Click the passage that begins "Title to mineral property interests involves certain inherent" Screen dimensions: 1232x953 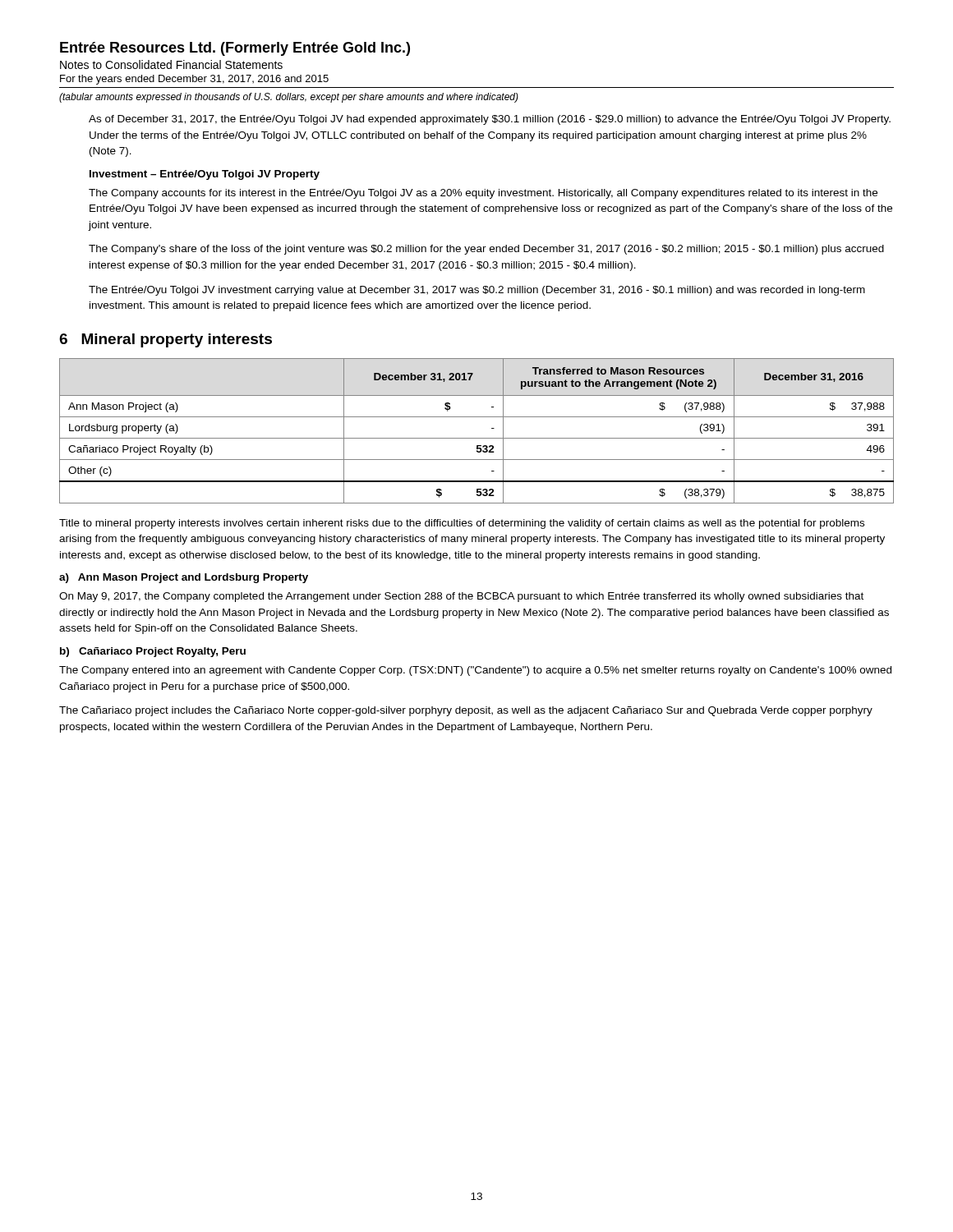[472, 539]
